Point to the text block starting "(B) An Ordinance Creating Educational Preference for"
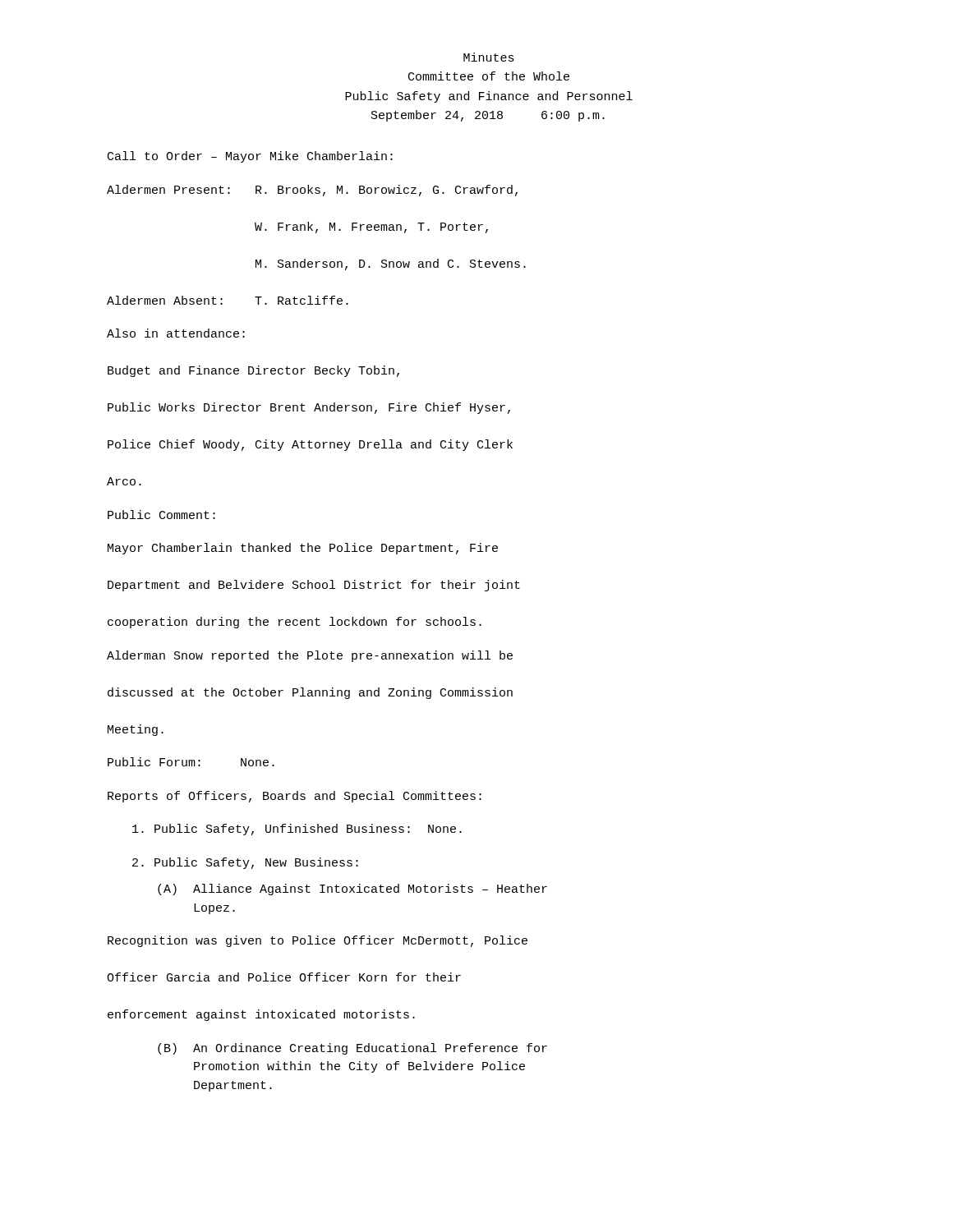953x1232 pixels. click(352, 1067)
